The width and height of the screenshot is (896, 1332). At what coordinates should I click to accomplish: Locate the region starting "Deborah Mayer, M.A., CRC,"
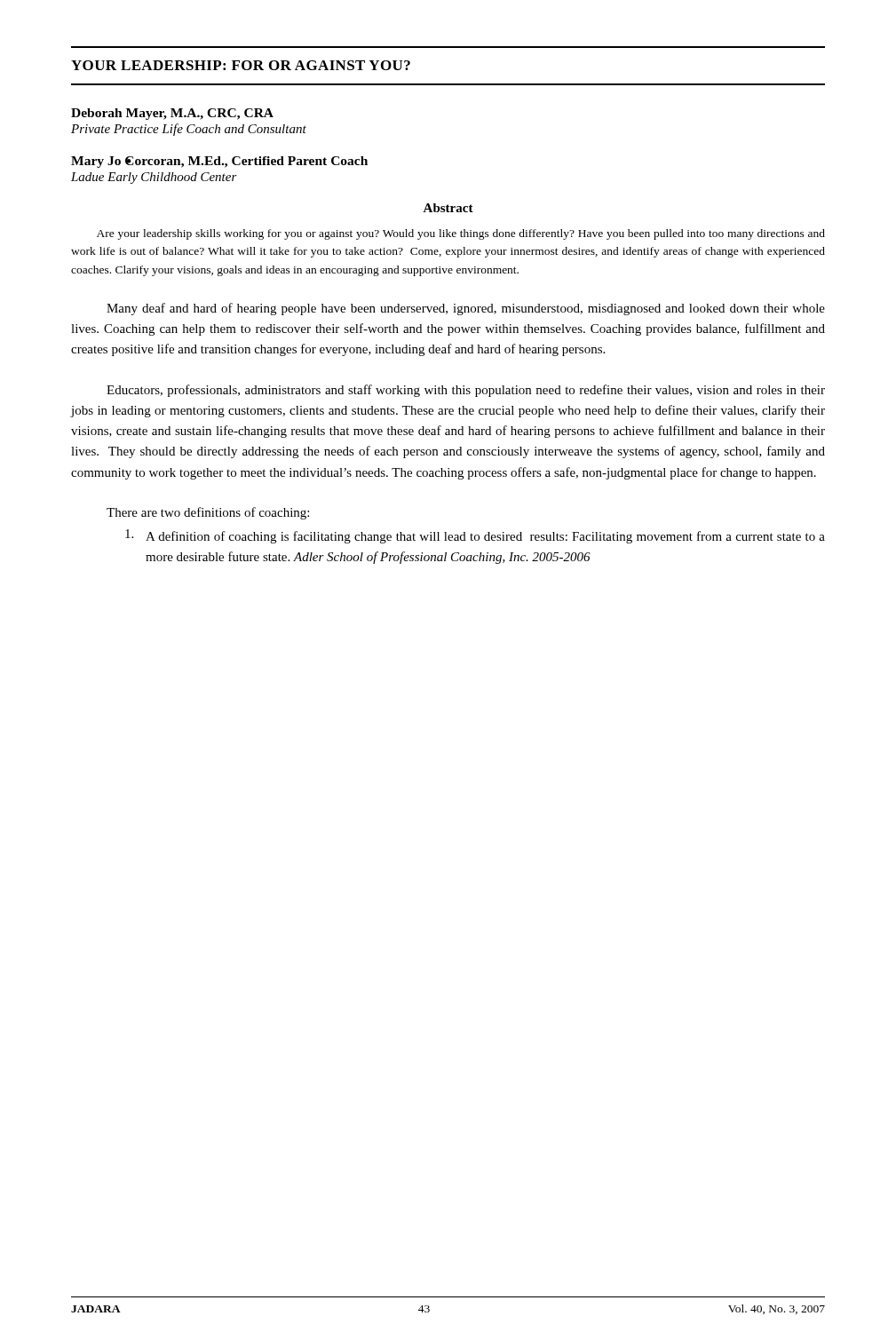tap(172, 114)
